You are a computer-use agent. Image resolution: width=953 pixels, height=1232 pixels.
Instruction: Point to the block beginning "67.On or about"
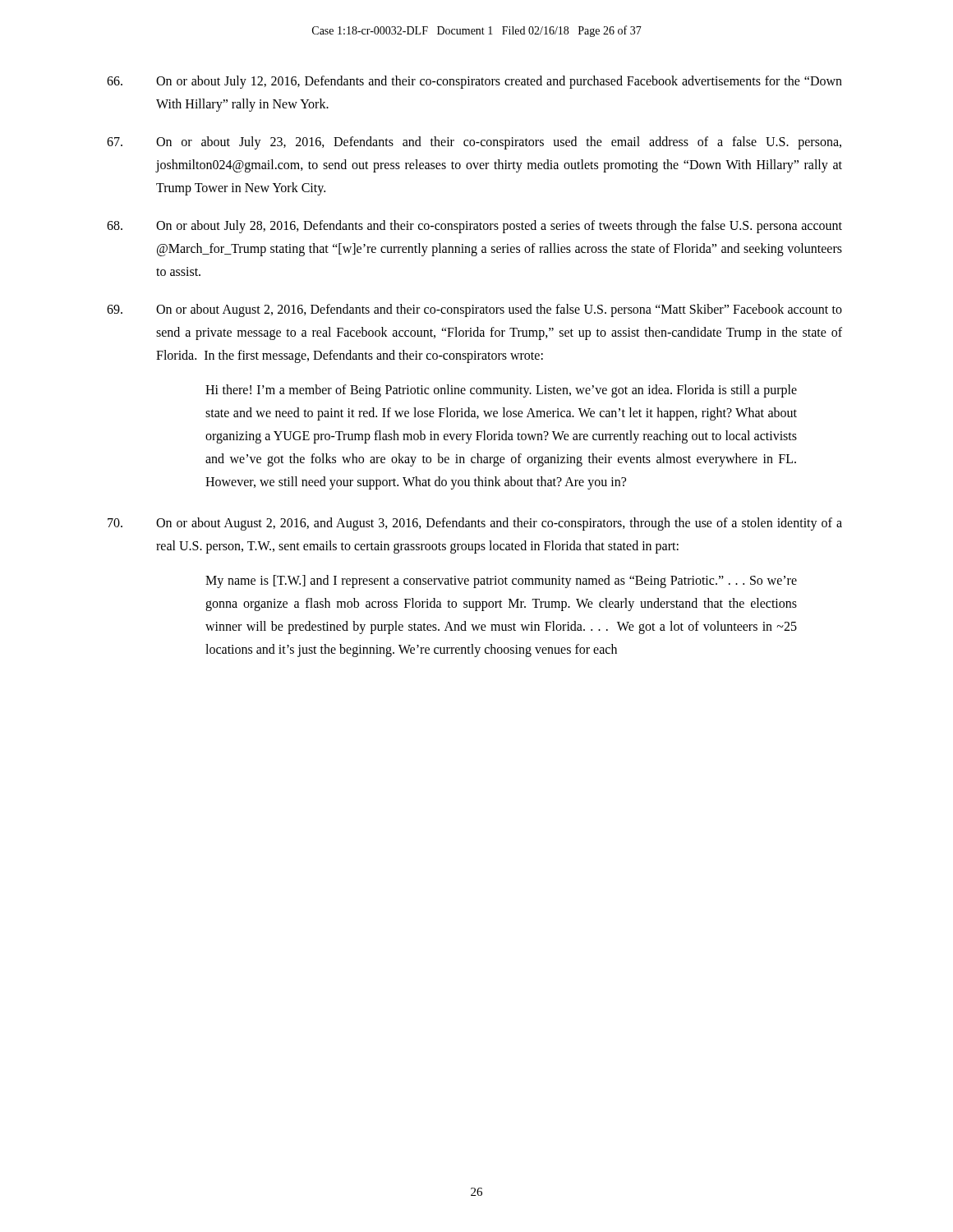[x=474, y=165]
